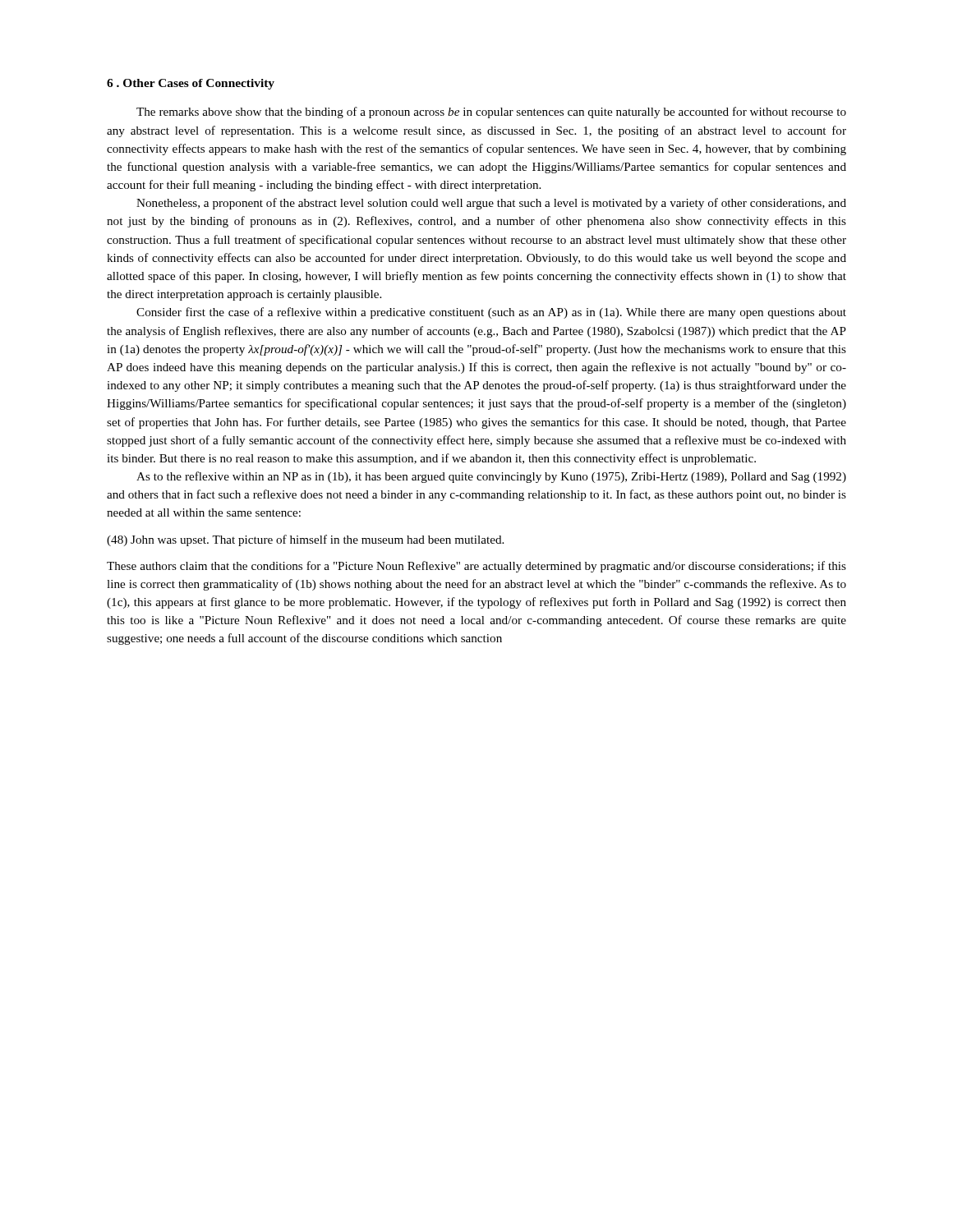This screenshot has width=953, height=1232.
Task: Select the text starting "(48) John was"
Action: [x=306, y=539]
